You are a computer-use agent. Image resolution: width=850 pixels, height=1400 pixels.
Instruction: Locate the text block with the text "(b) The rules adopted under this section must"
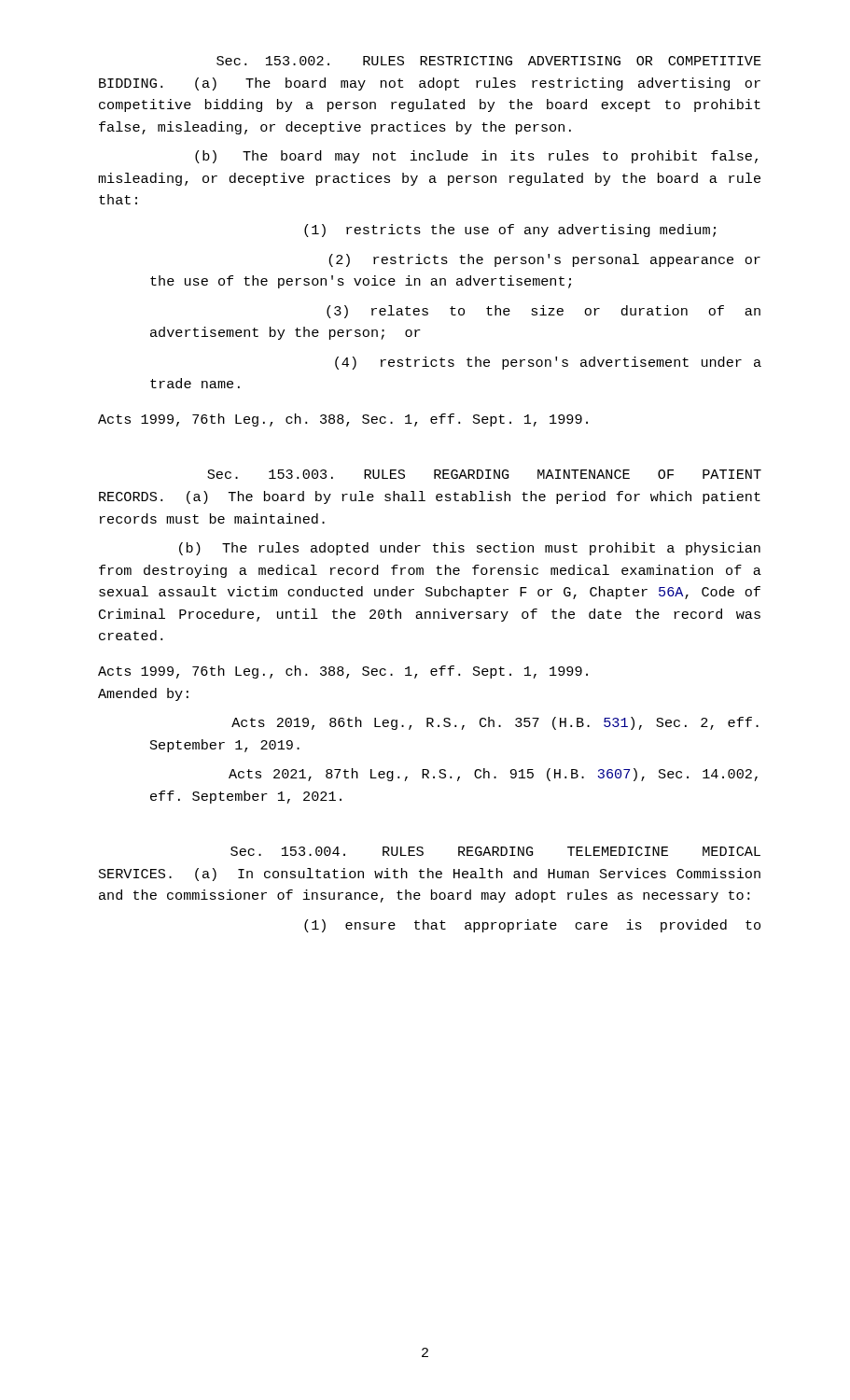click(430, 594)
